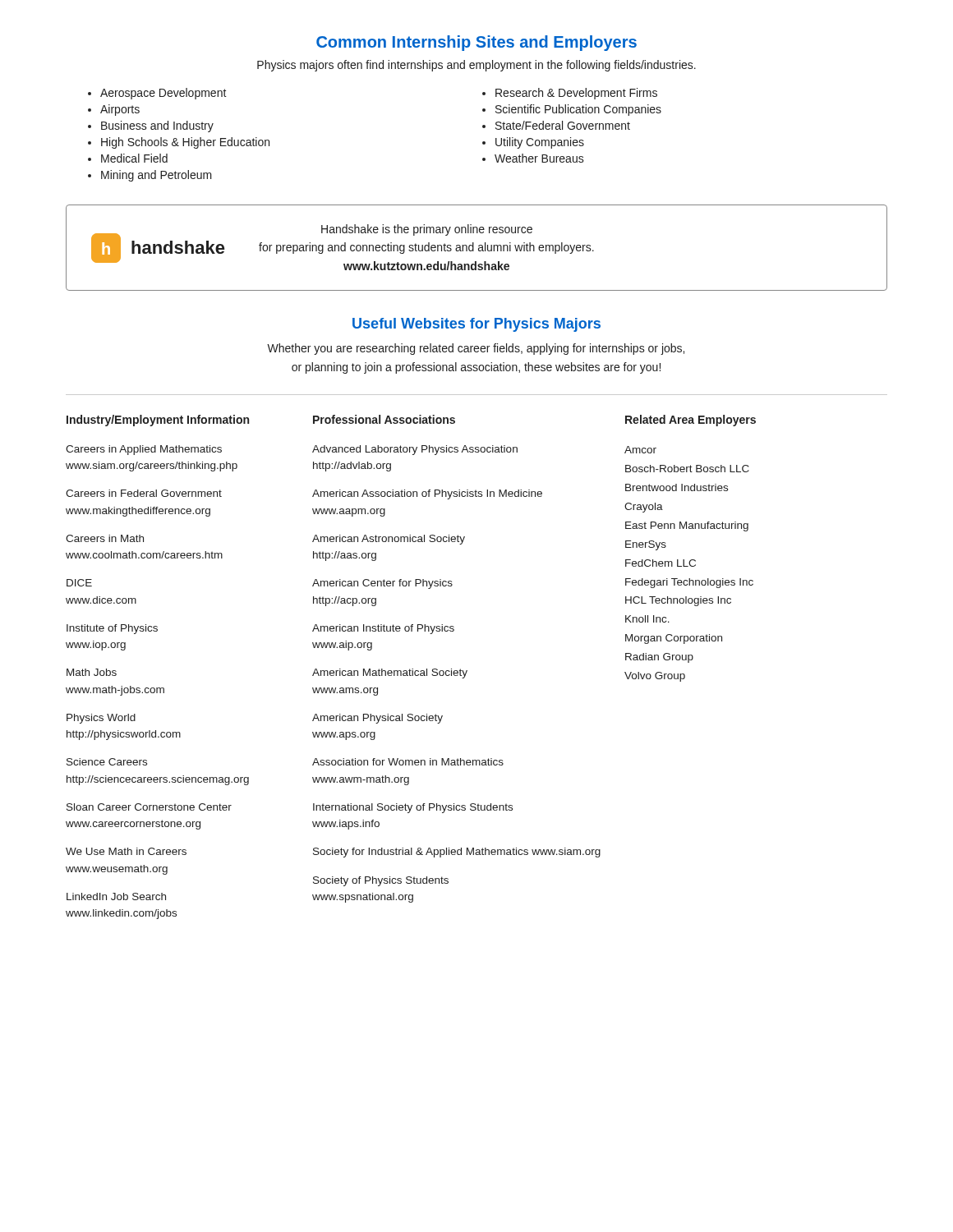
Task: Find the block on this page that starts "Research & Development"
Action: pos(576,93)
